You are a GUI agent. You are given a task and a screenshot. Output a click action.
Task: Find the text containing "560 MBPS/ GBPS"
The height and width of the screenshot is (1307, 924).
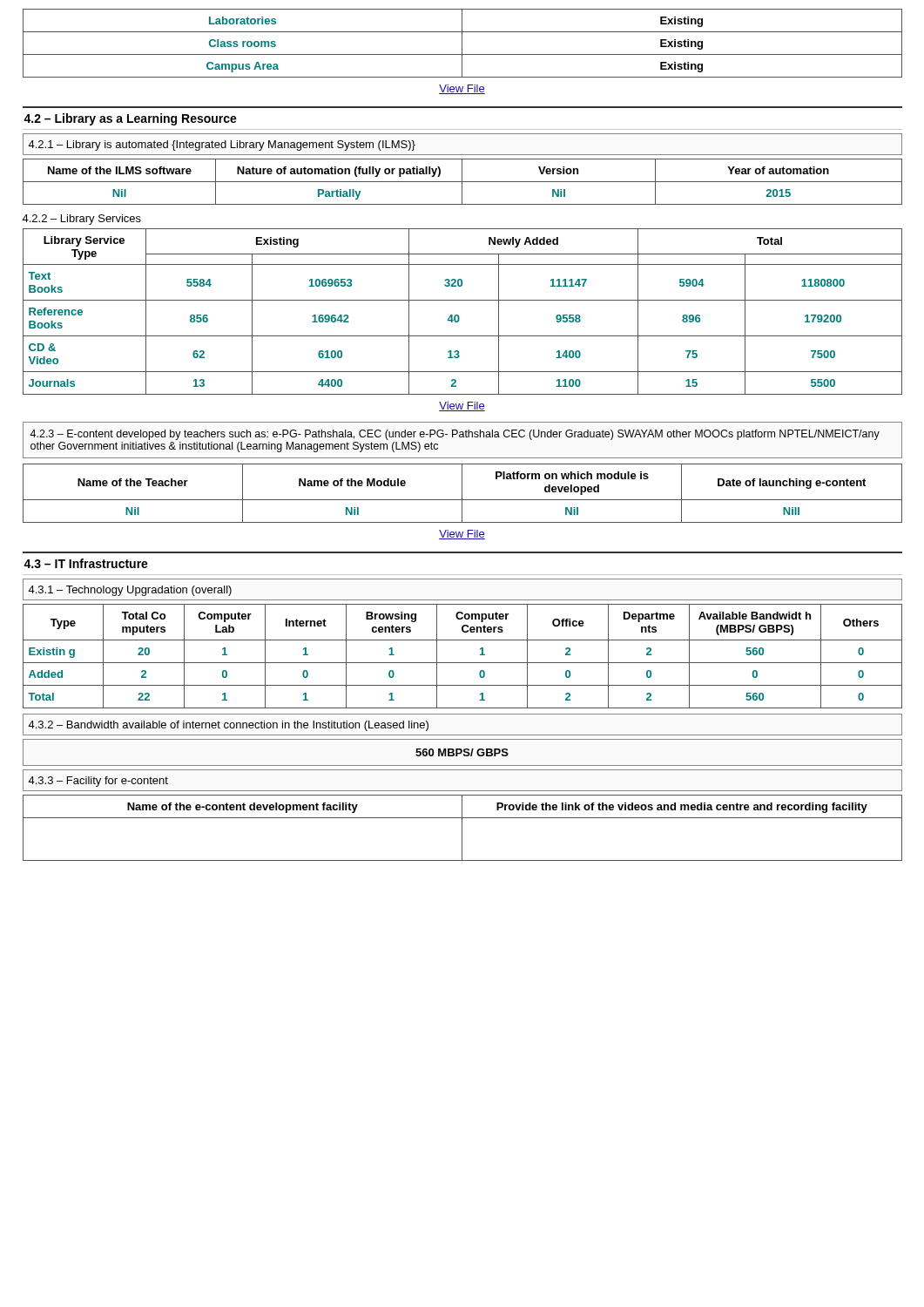462,752
